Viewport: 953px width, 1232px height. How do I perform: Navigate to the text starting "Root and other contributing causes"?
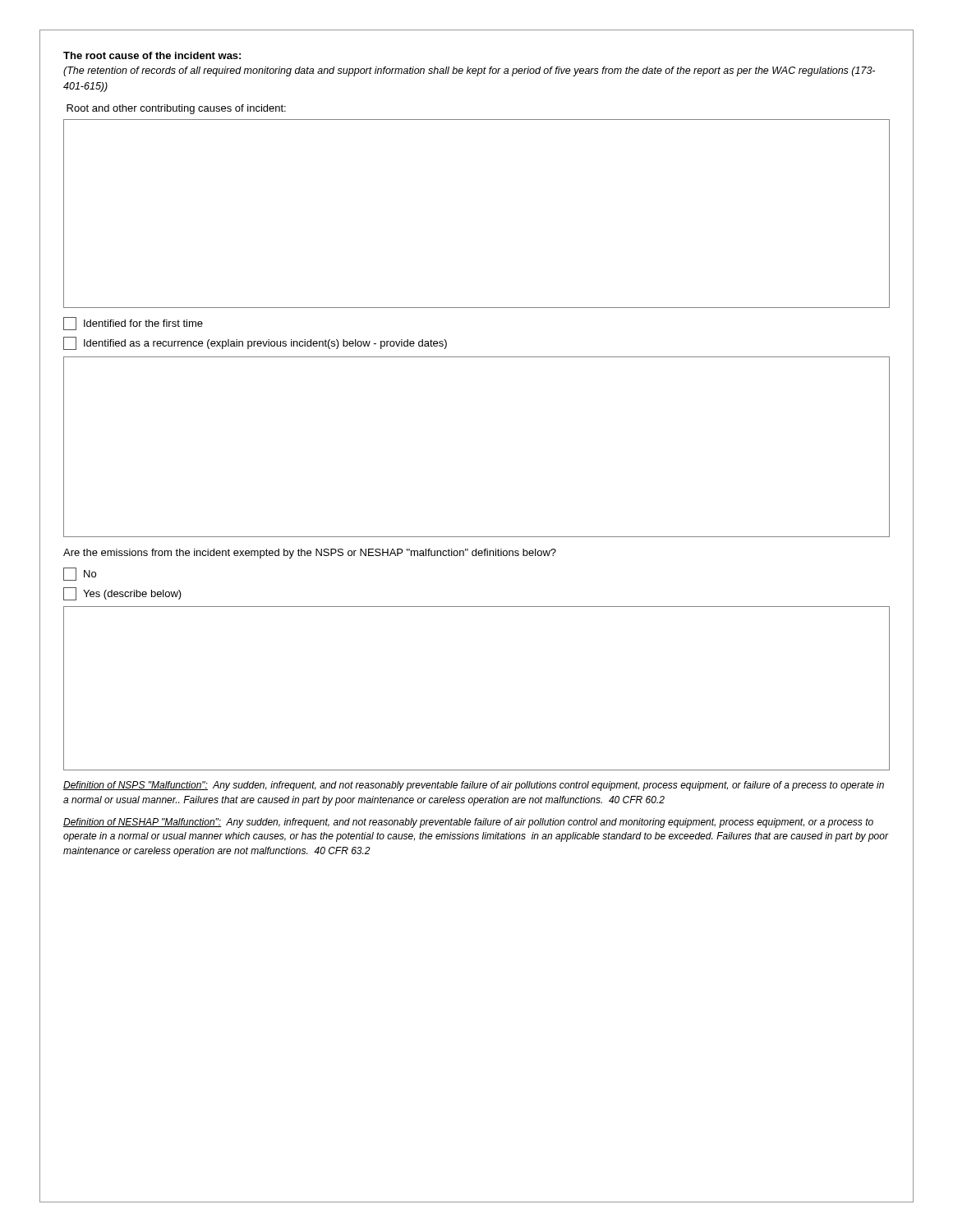[x=175, y=108]
